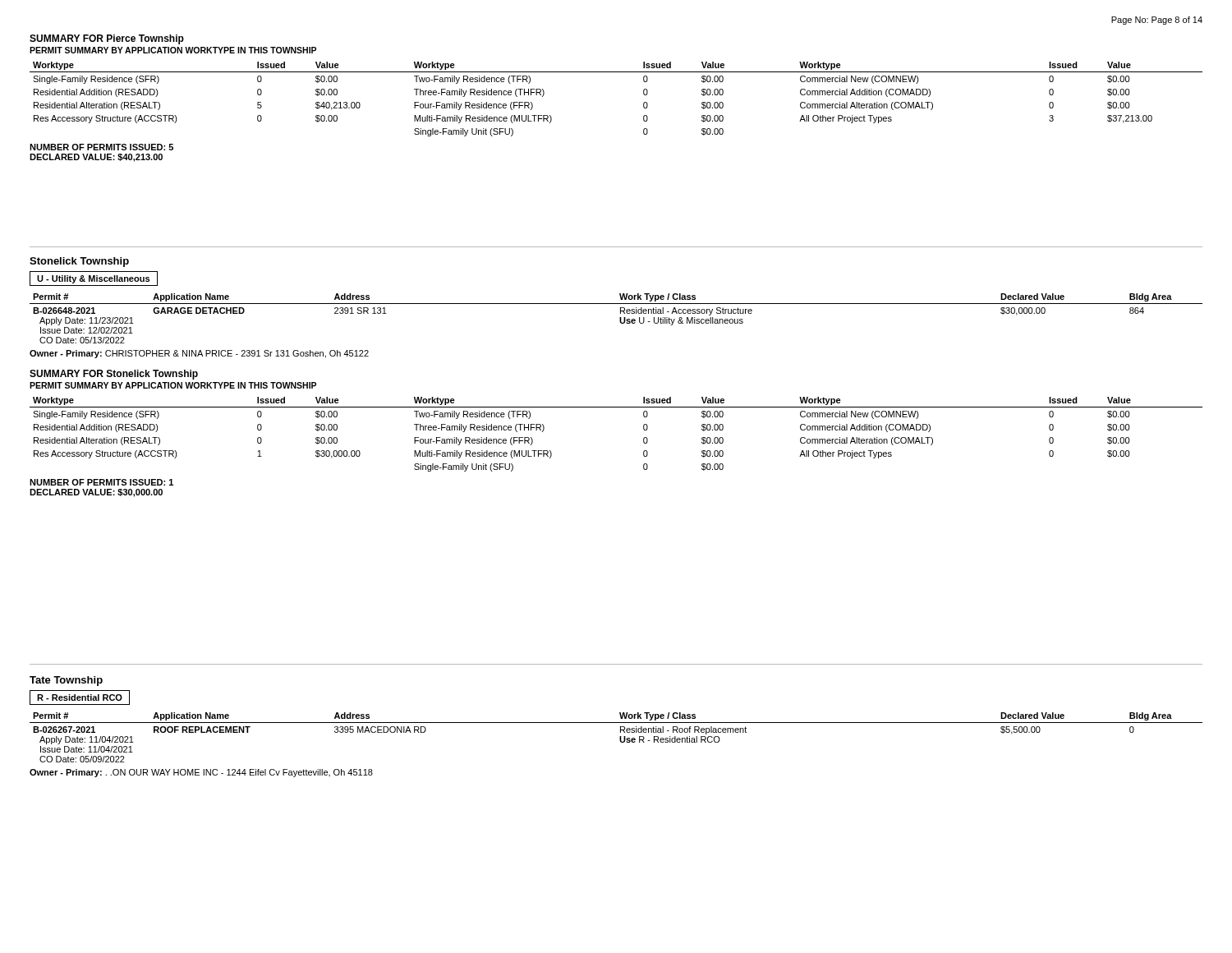Locate the element starting "DECLARED VALUE: $40,213.00"
Image resolution: width=1232 pixels, height=953 pixels.
96,157
